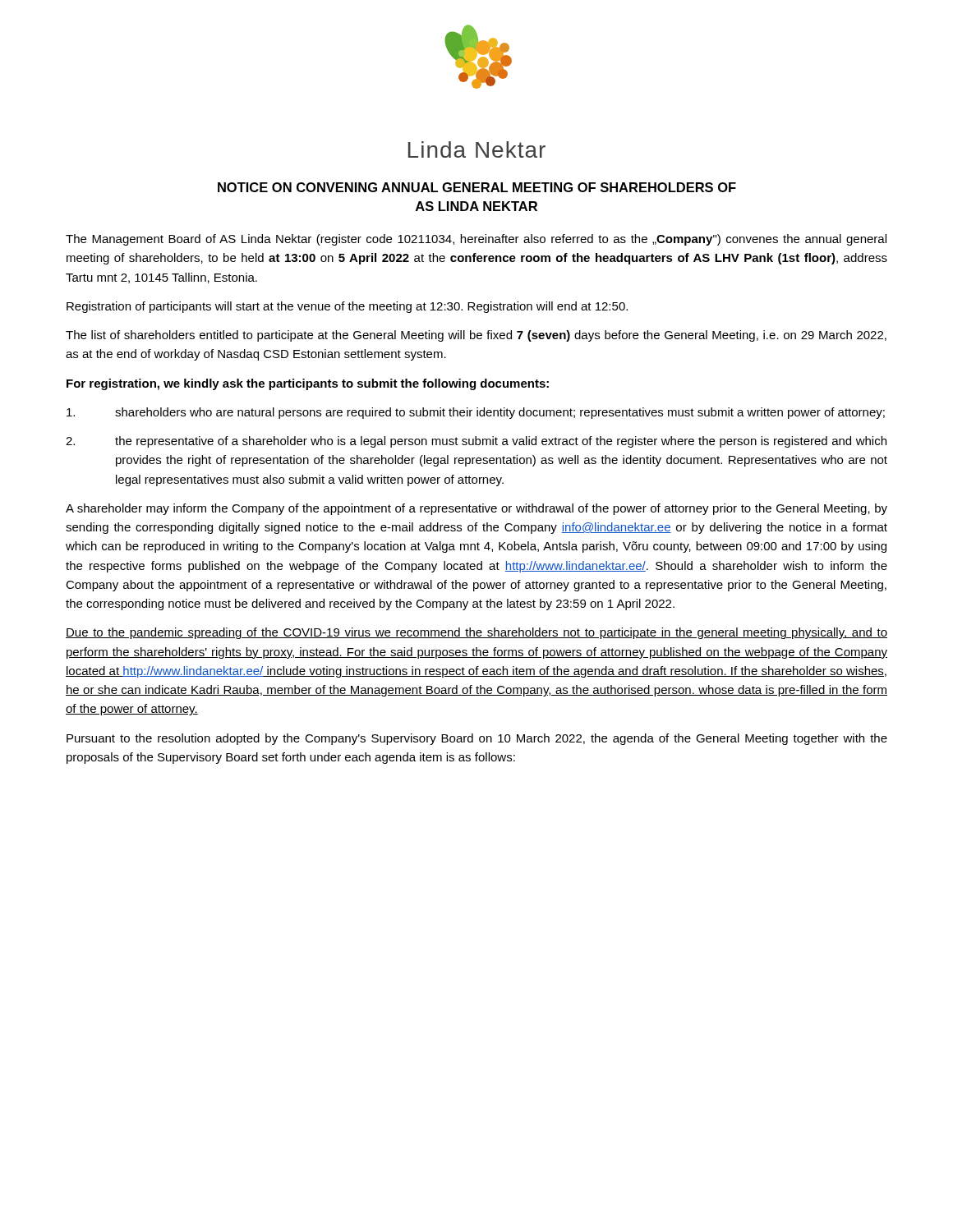This screenshot has height=1232, width=953.
Task: Find the text block that reads "A shareholder may inform the Company of the"
Action: pos(476,556)
